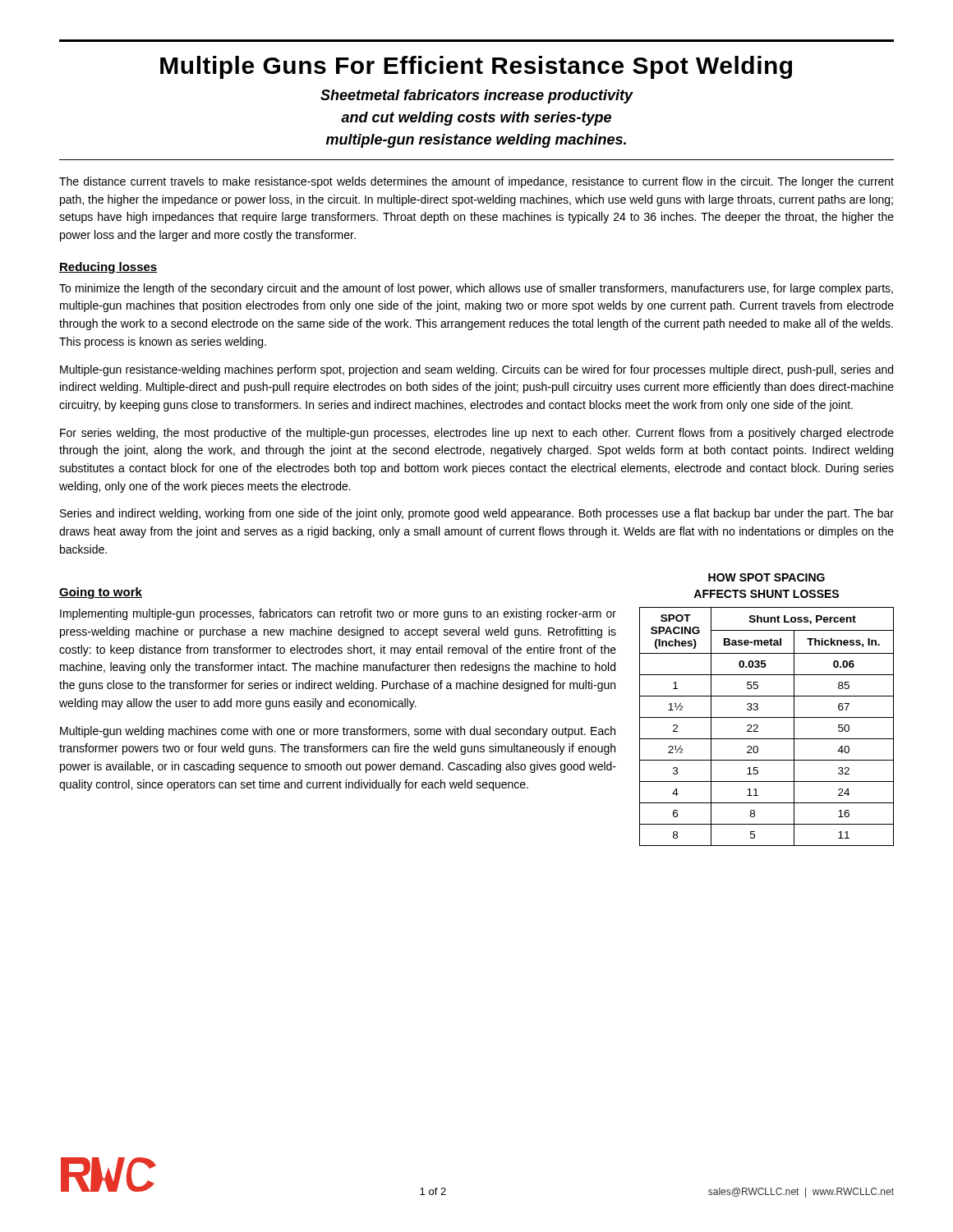Image resolution: width=953 pixels, height=1232 pixels.
Task: Locate the text "Reducing losses"
Action: (108, 266)
